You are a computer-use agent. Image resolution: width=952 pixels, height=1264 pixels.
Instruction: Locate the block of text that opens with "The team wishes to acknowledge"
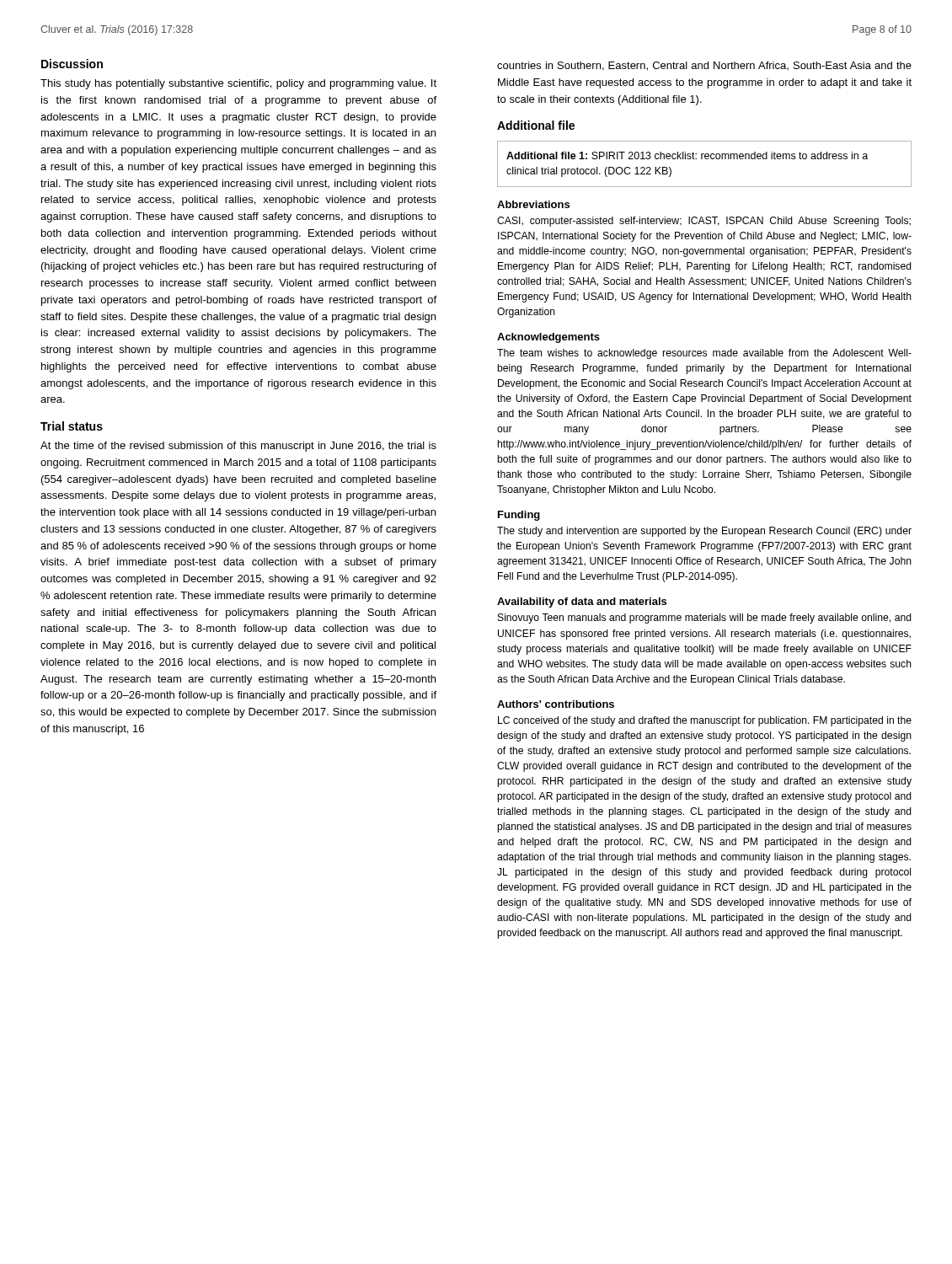coord(704,421)
